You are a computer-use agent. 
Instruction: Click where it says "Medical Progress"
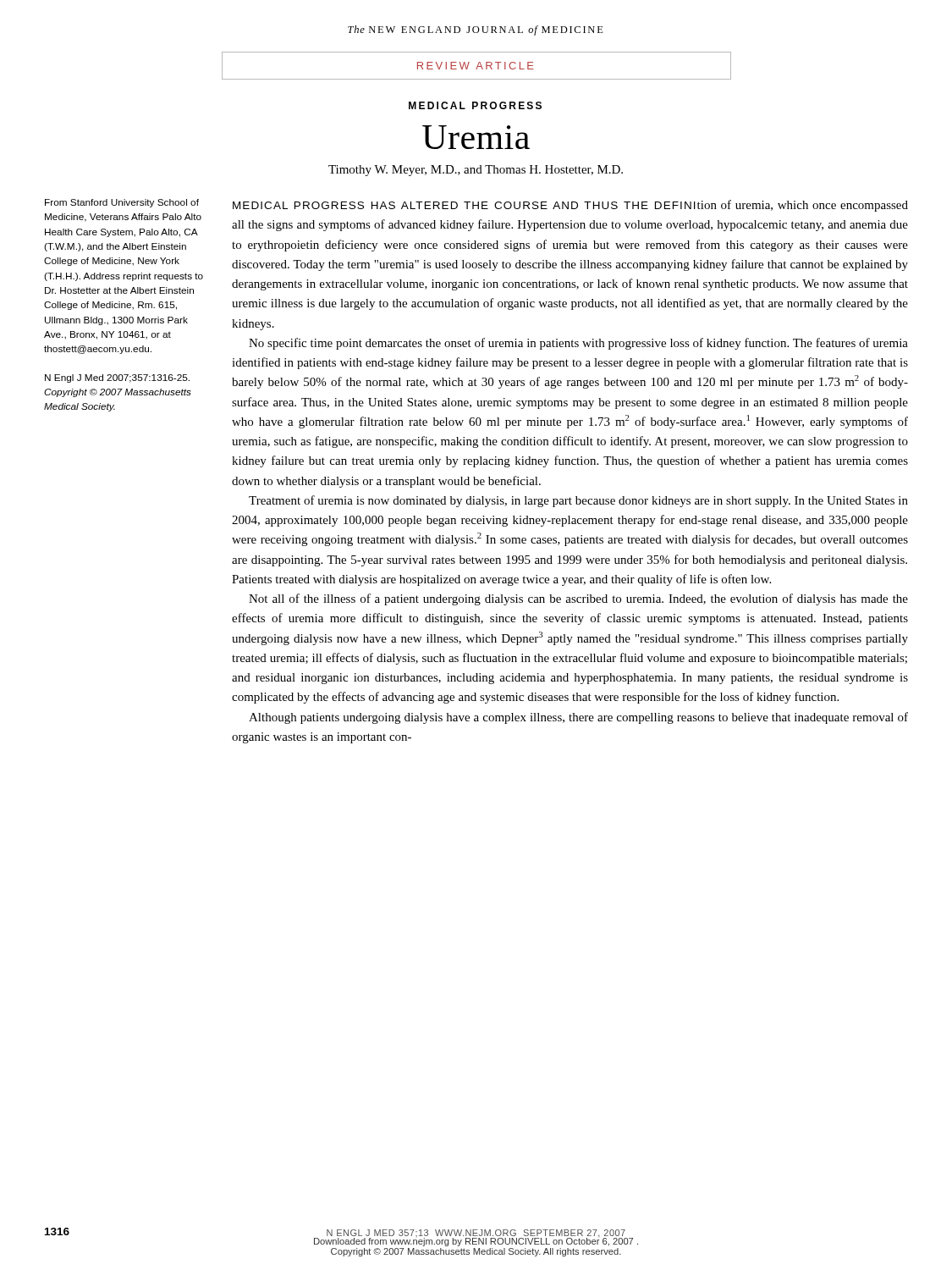pyautogui.click(x=476, y=106)
